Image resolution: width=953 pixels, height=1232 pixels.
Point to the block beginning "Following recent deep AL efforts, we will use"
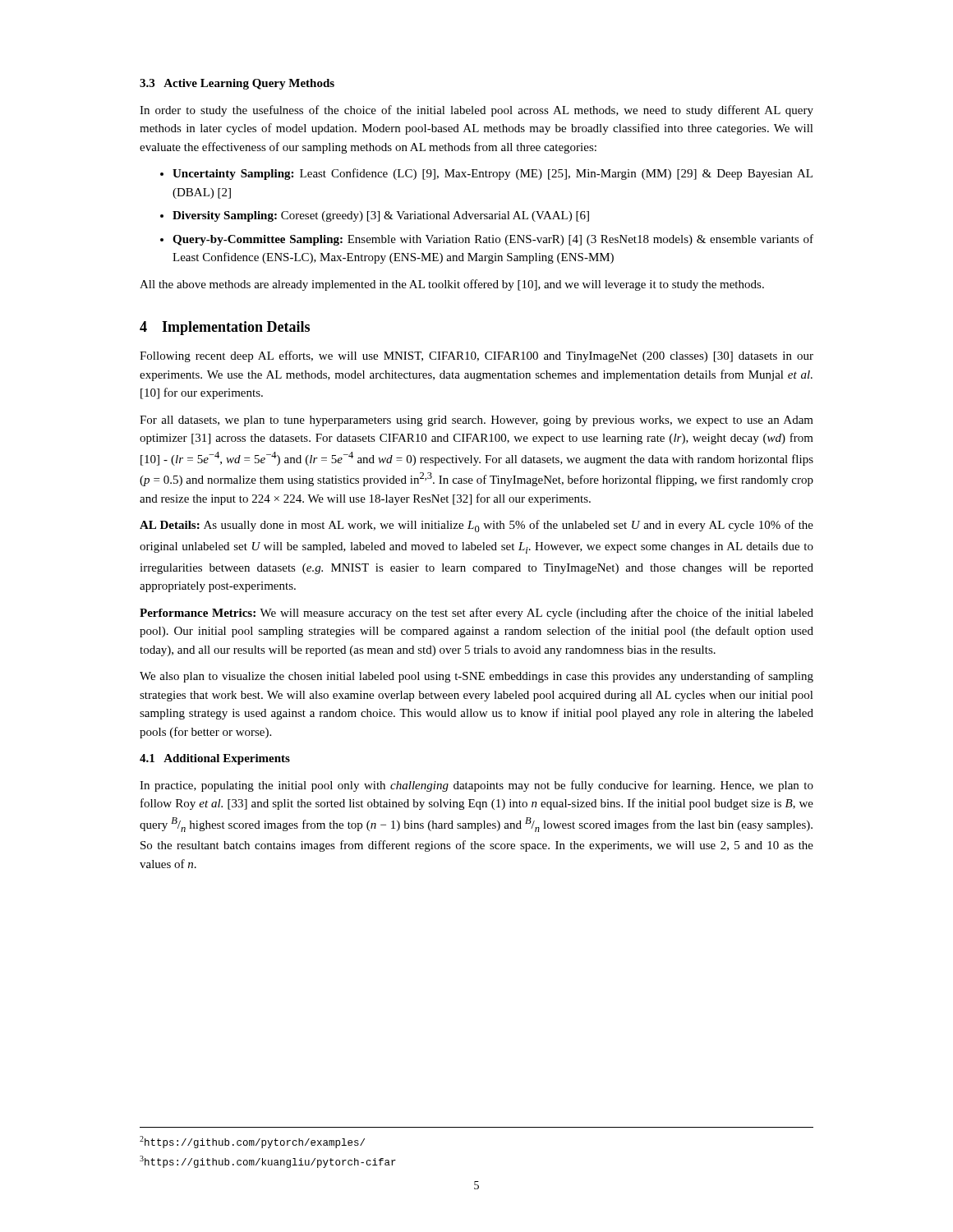476,374
